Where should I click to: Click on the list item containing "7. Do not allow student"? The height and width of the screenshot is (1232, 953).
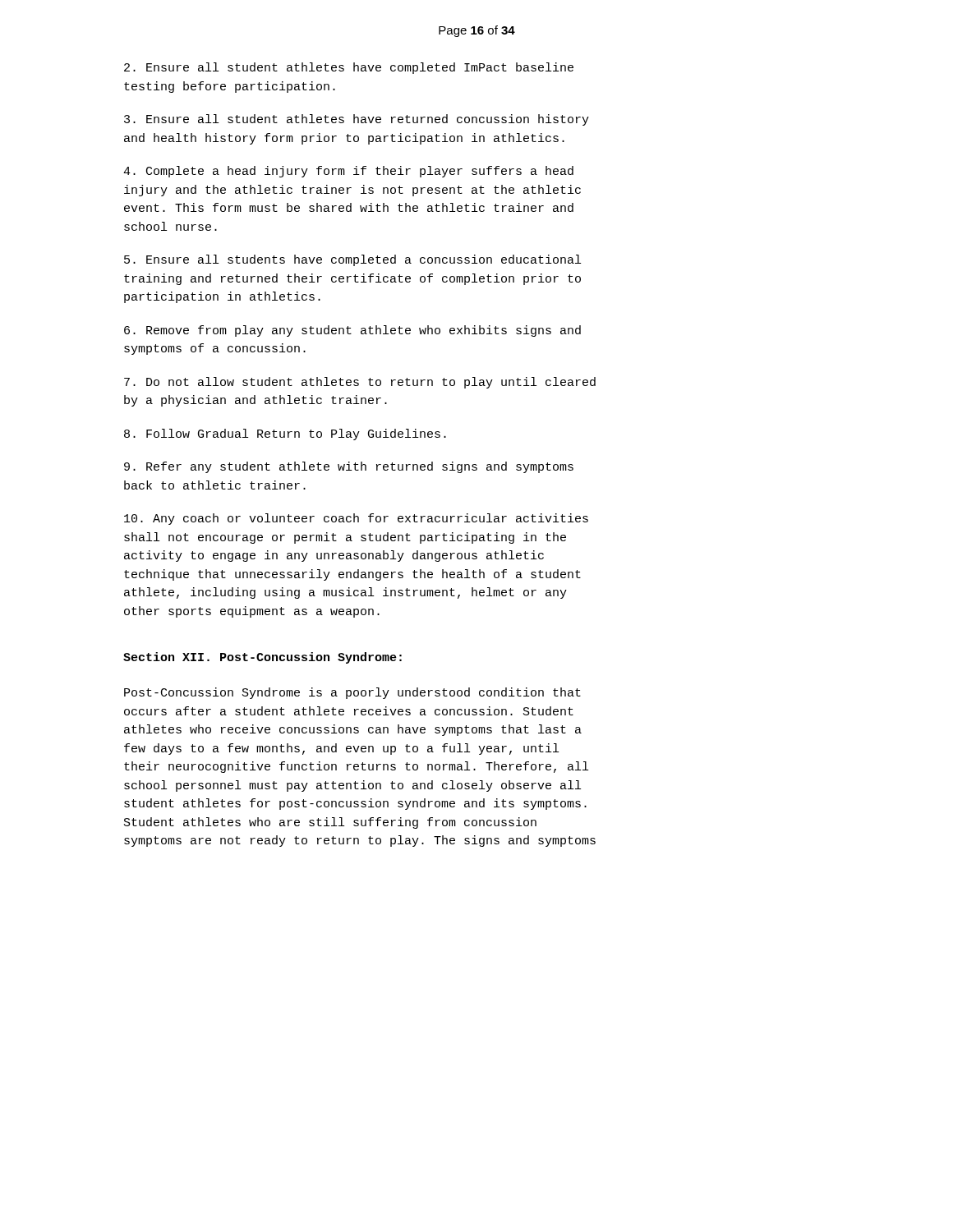click(360, 392)
